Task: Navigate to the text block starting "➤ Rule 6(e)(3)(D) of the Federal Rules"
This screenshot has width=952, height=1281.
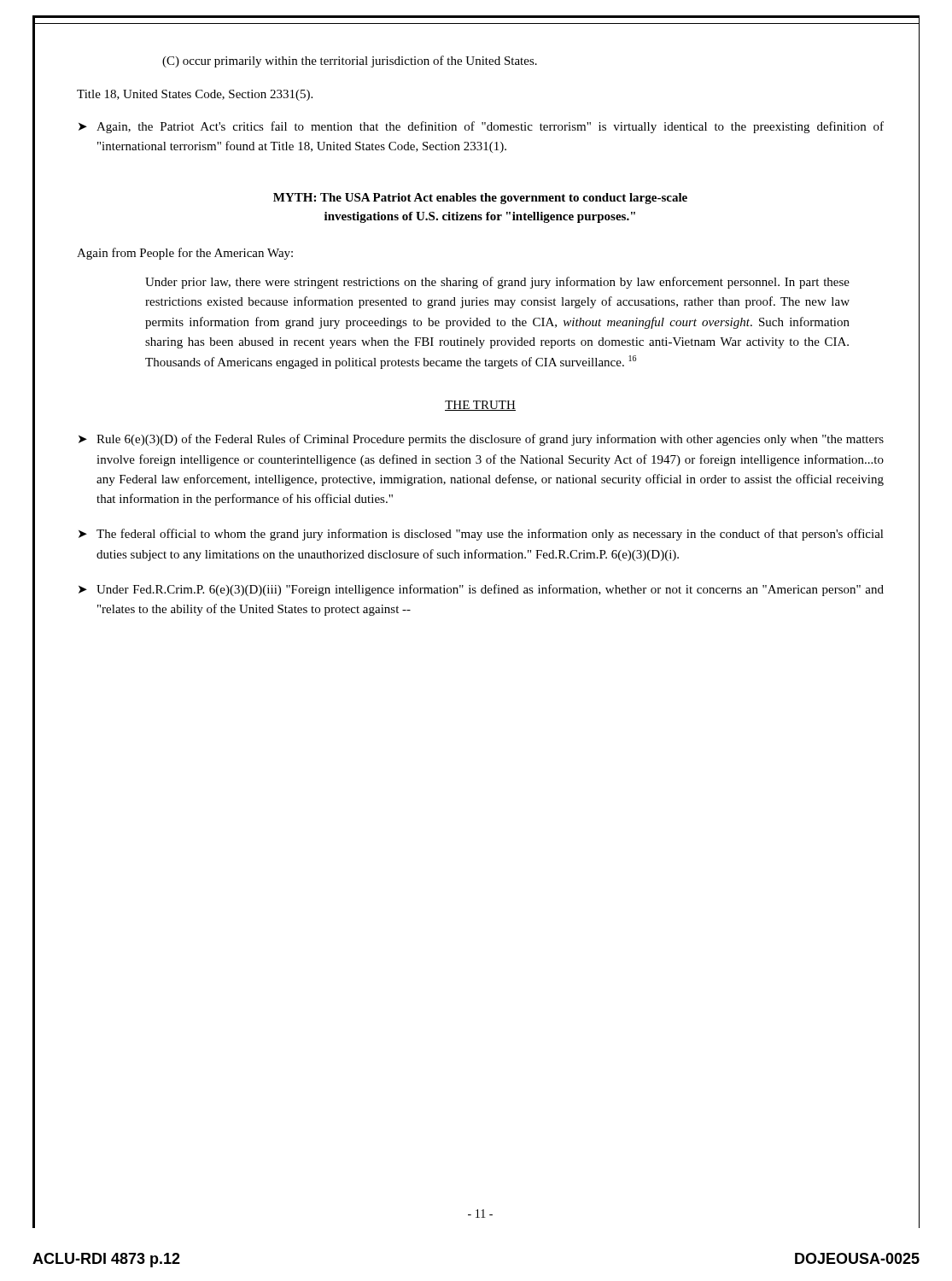Action: click(480, 469)
